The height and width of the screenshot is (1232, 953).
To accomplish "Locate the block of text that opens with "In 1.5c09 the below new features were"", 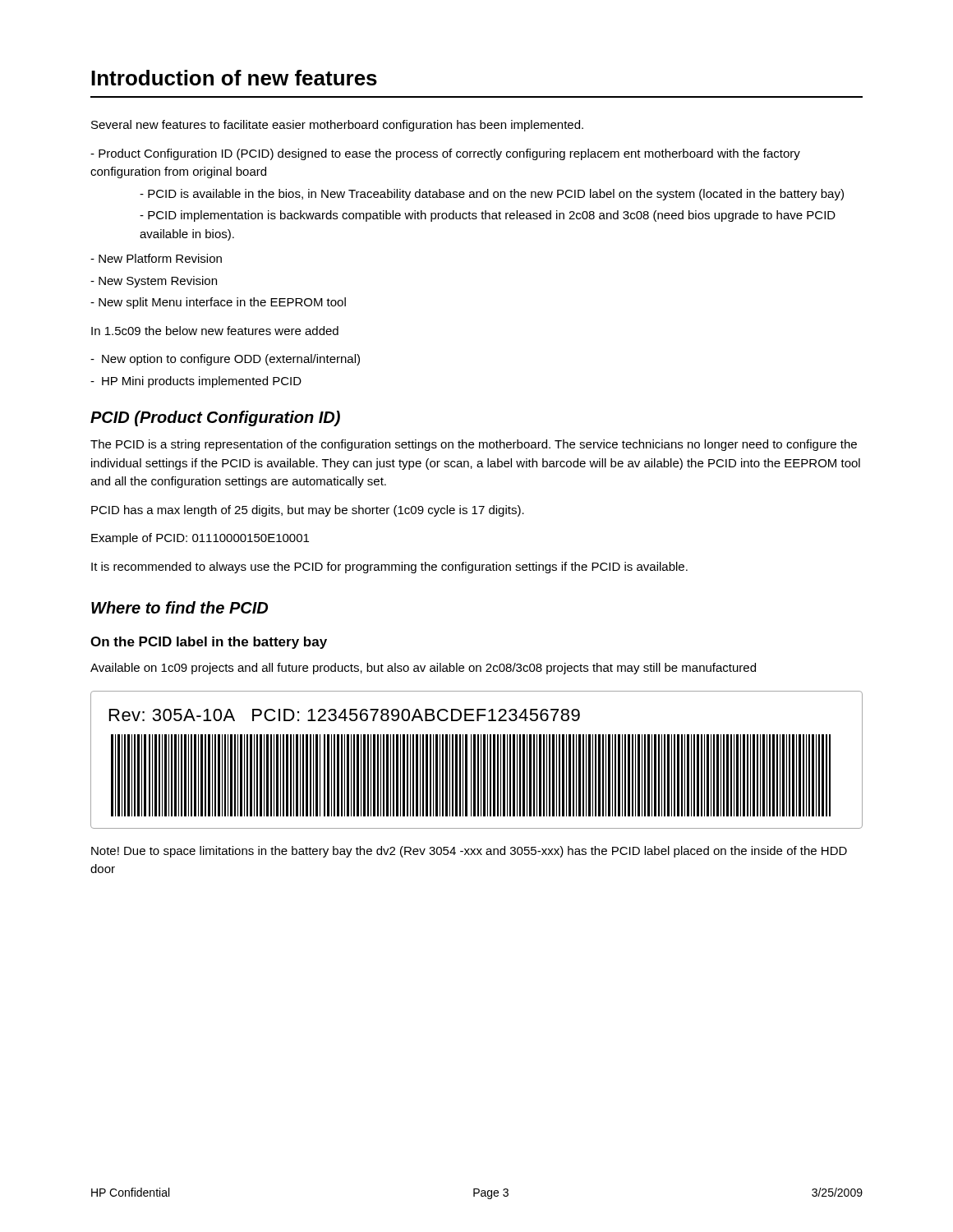I will (215, 330).
